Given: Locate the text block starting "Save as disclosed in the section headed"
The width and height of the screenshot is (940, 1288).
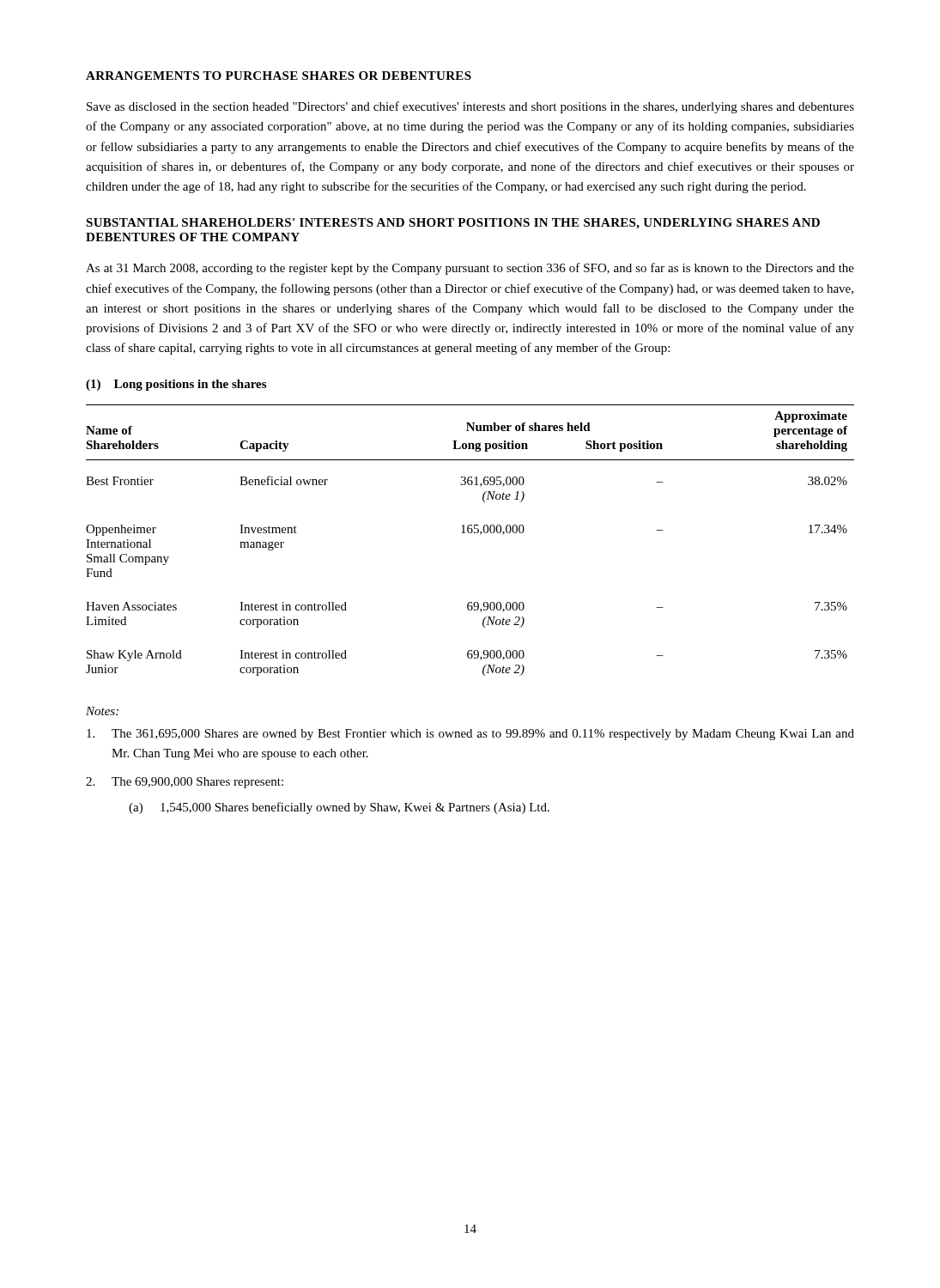Looking at the screenshot, I should [470, 146].
